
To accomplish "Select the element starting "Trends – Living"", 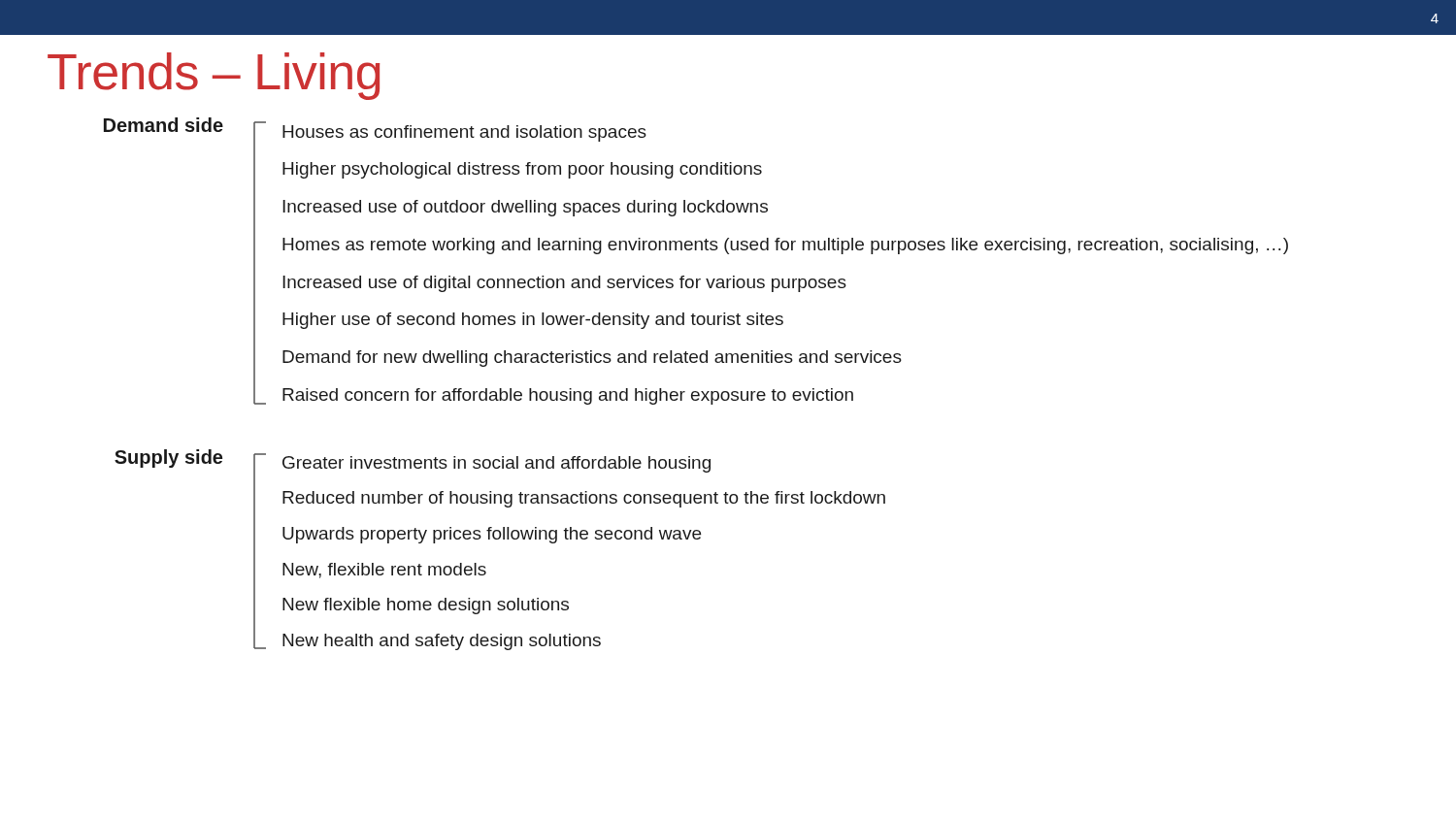I will tap(215, 72).
